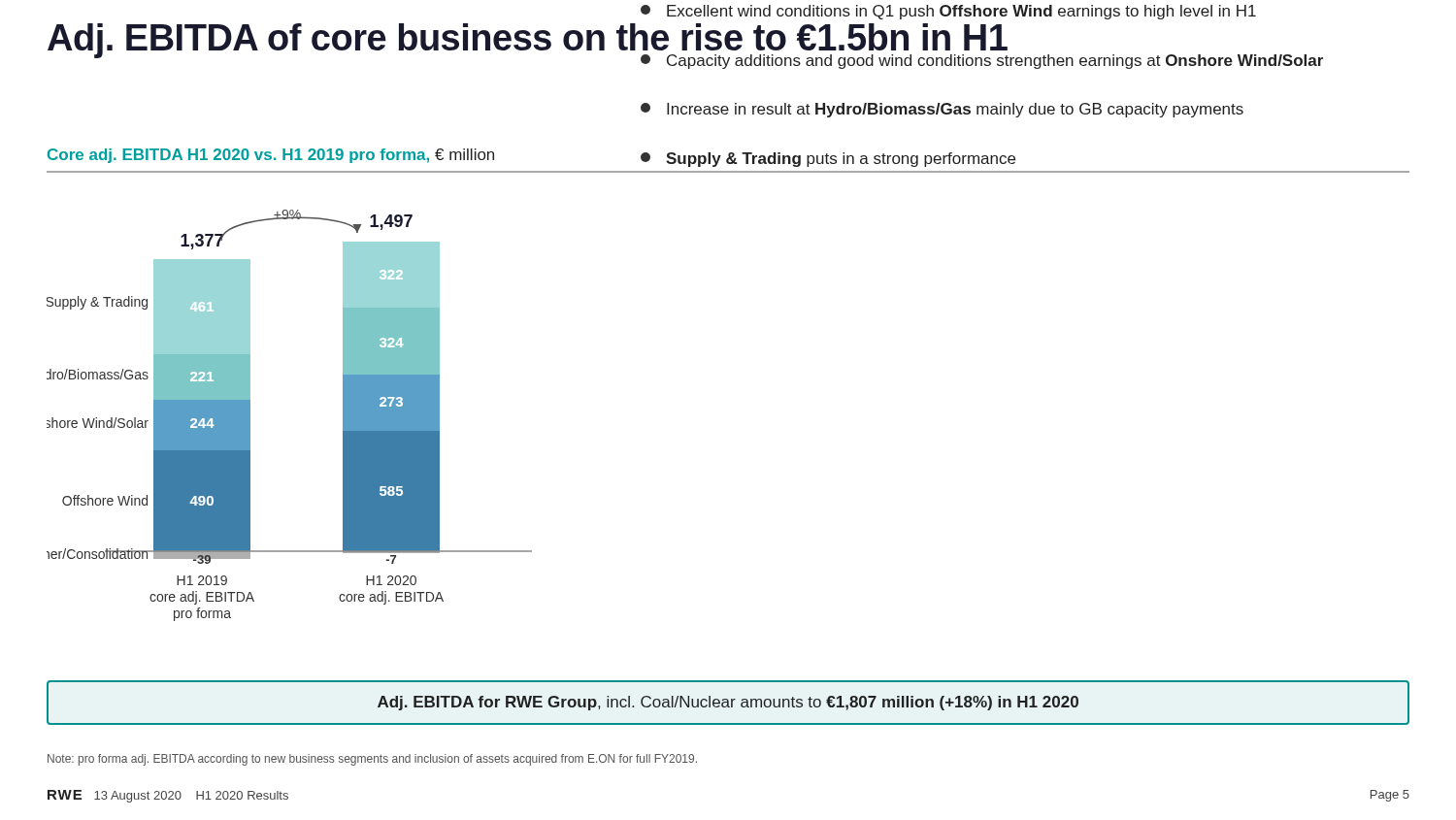Click on the stacked bar chart
Screen dimensions: 820x1456
pyautogui.click(x=328, y=410)
